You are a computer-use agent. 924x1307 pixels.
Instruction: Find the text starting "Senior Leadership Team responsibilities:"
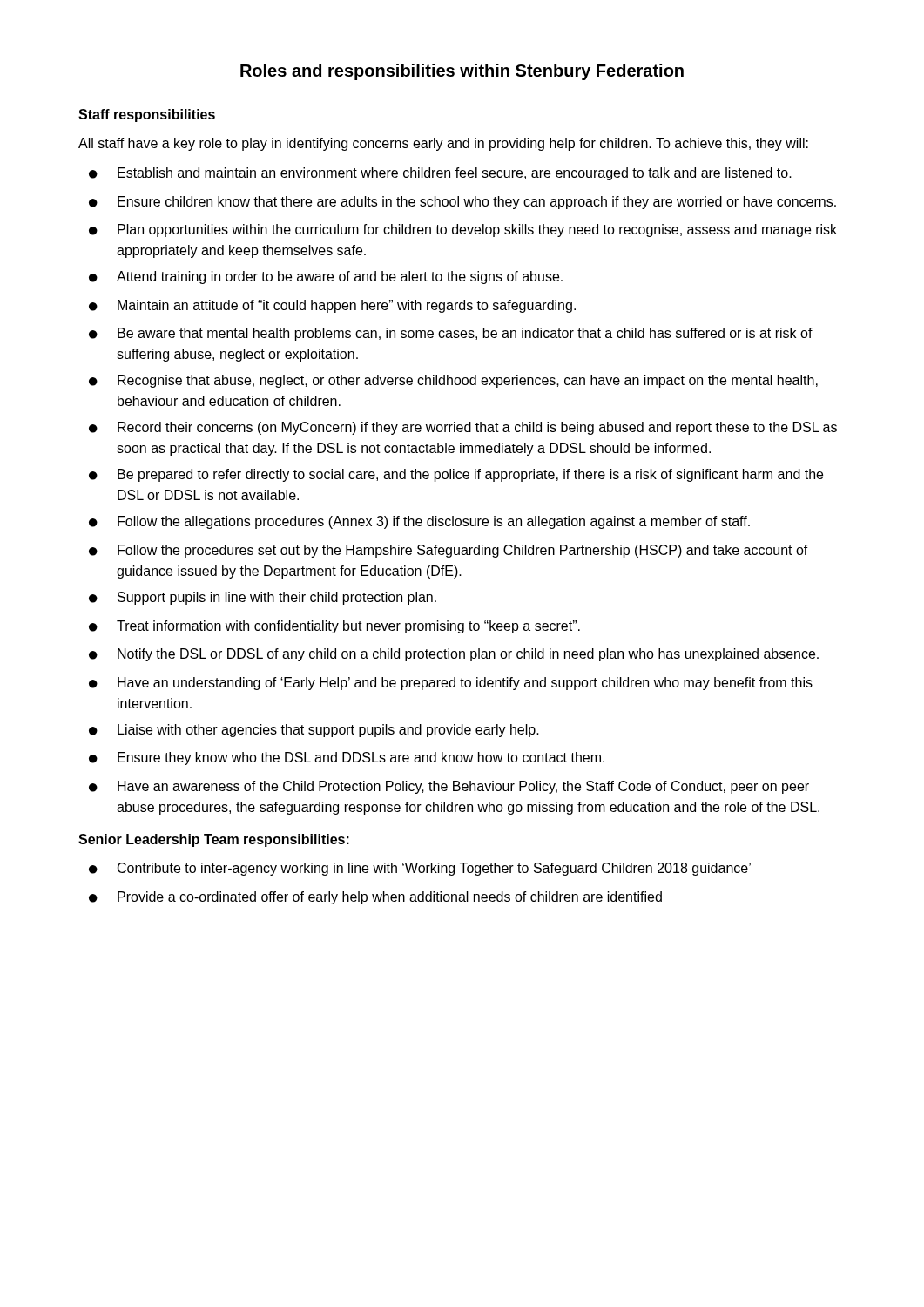214,839
